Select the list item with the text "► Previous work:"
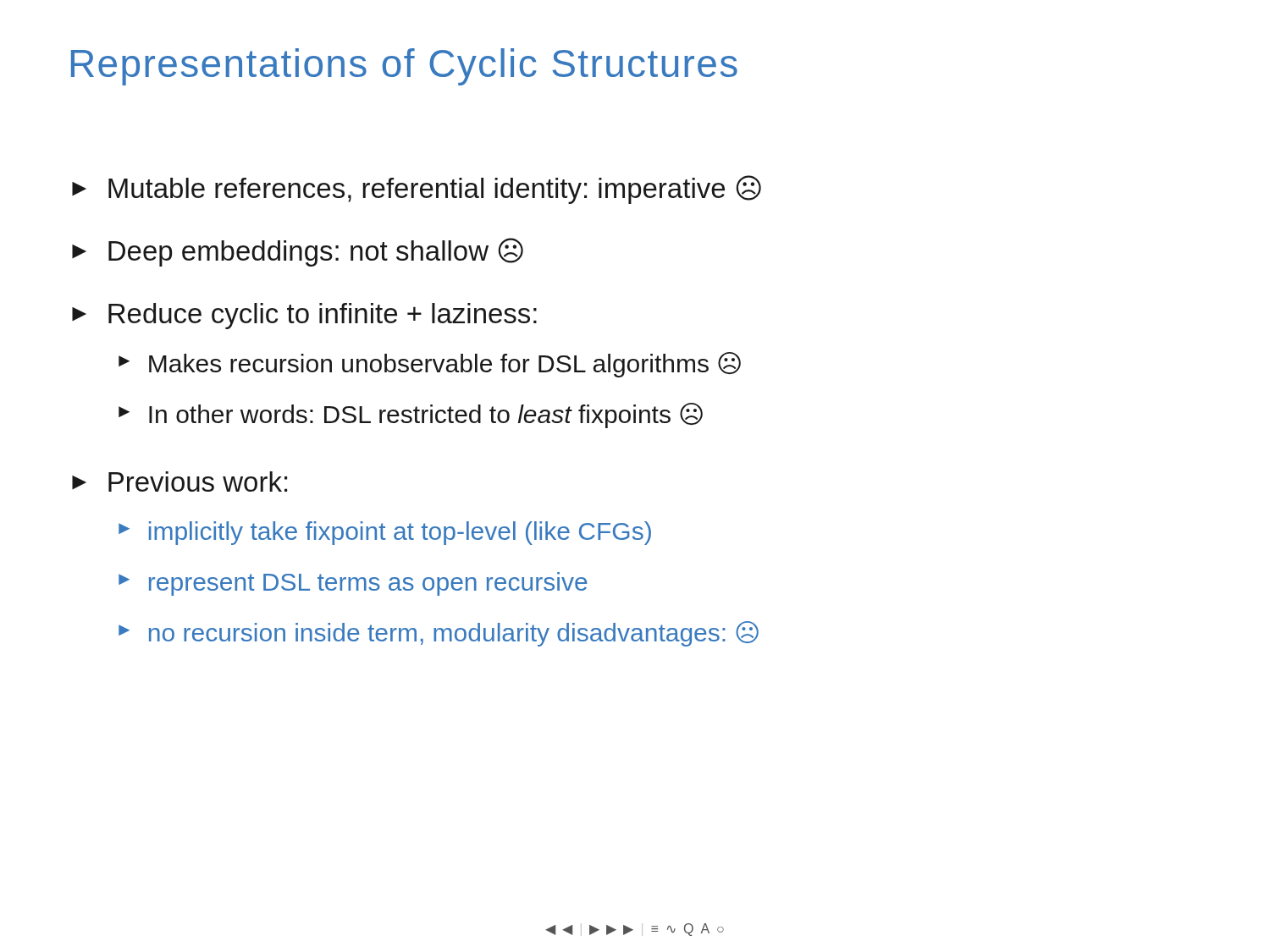 (x=179, y=482)
